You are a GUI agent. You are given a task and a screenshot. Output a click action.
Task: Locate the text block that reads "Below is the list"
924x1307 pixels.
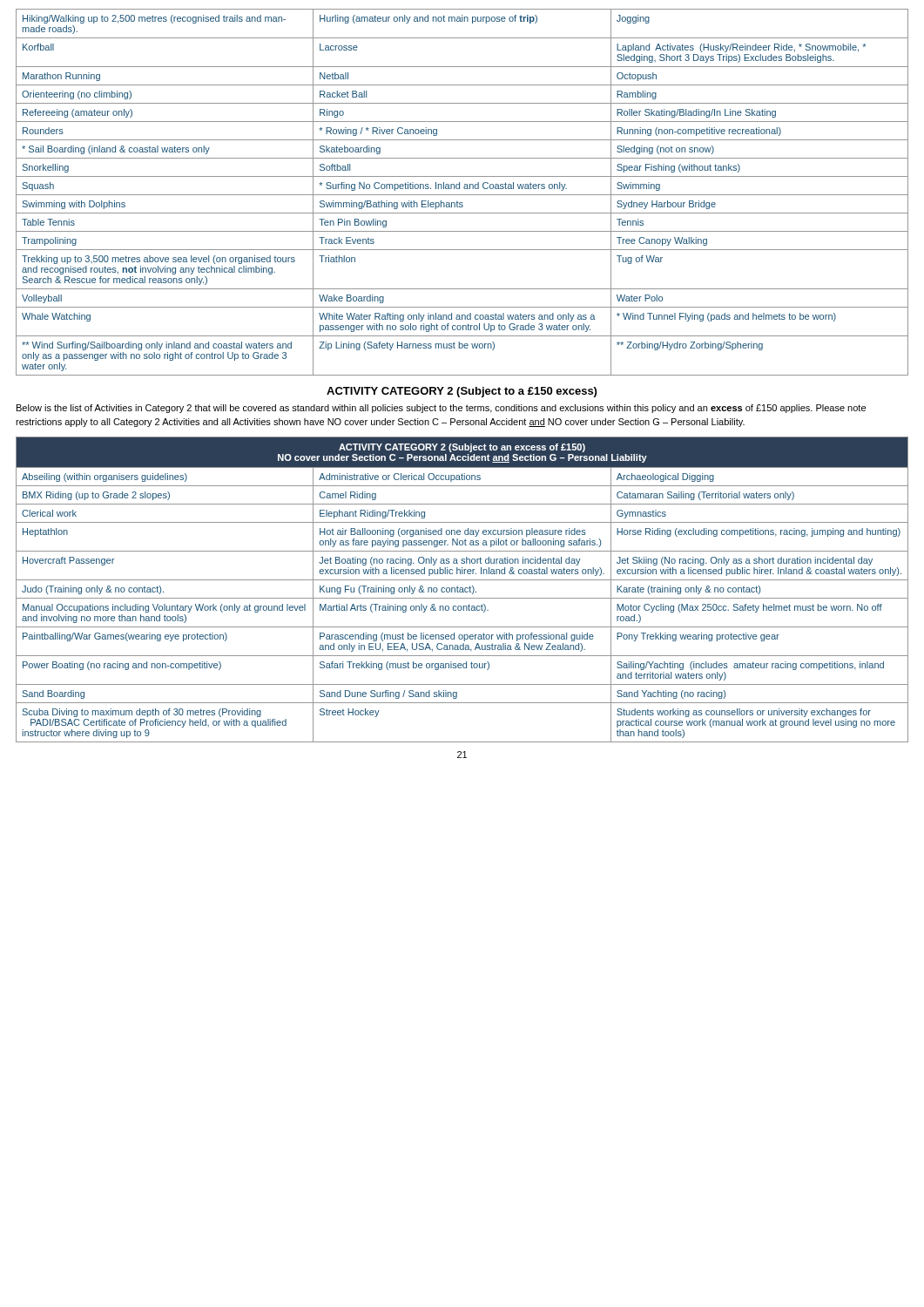[x=441, y=415]
